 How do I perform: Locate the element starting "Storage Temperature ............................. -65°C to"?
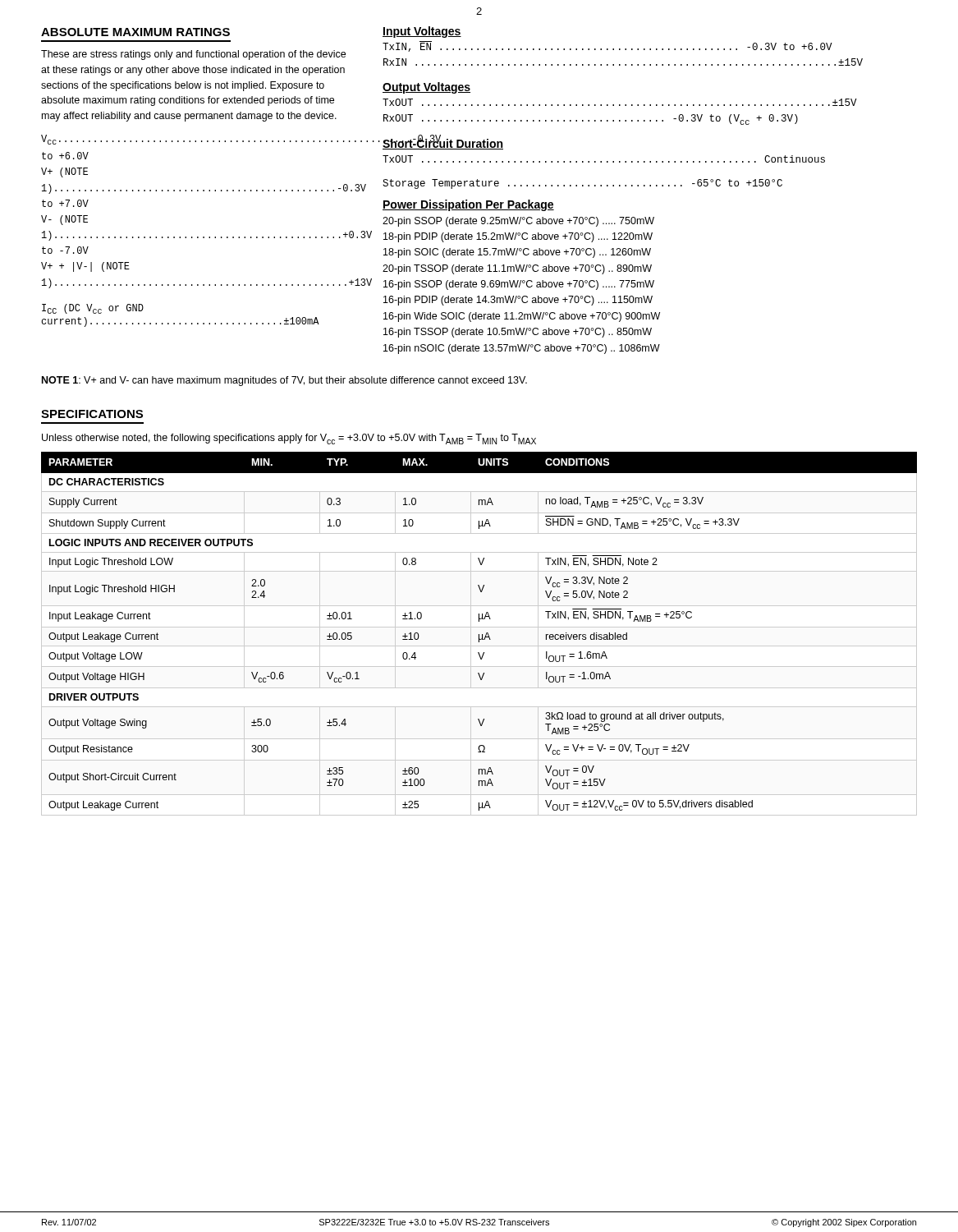click(650, 185)
